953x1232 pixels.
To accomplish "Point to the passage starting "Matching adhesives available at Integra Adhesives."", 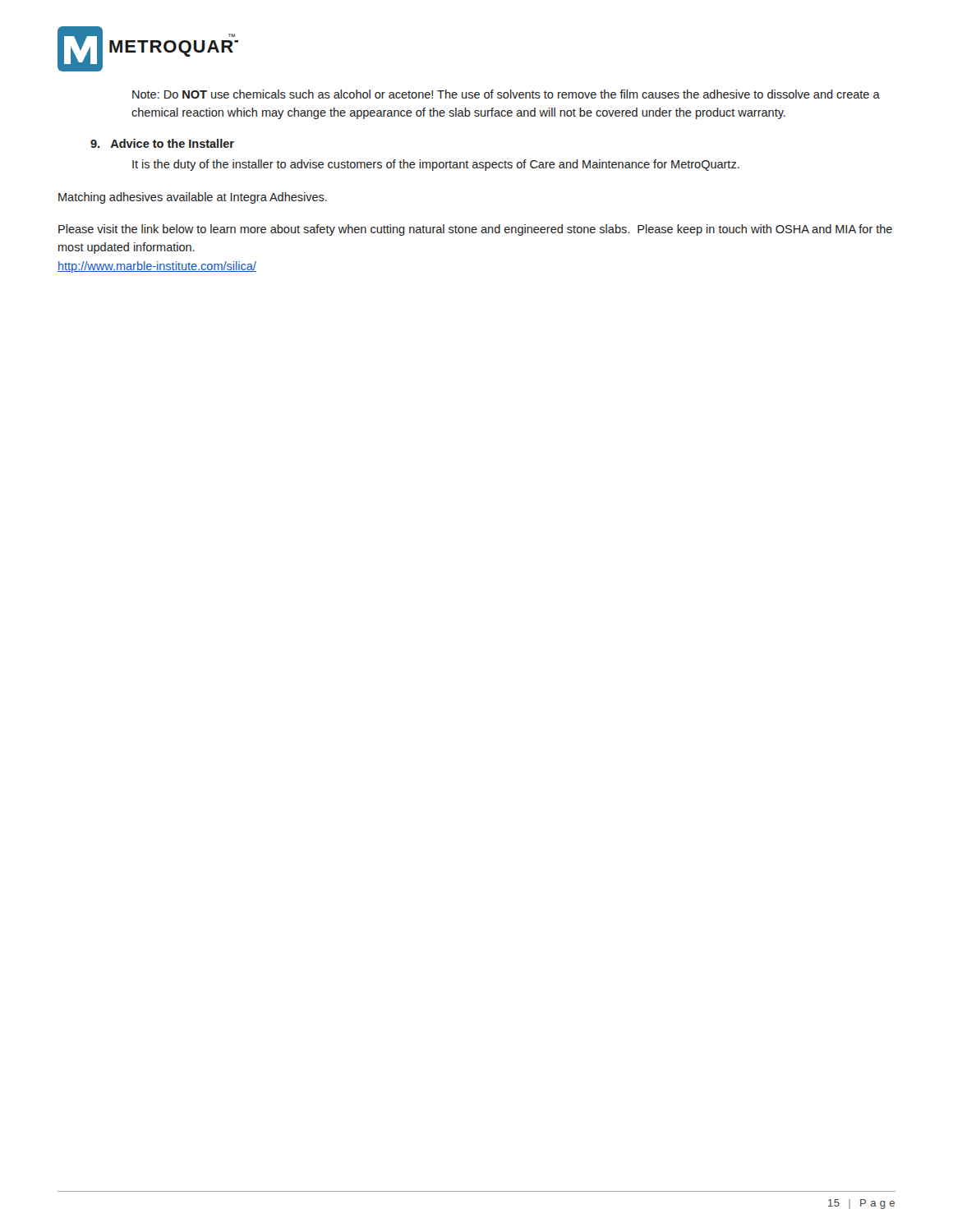I will [193, 197].
